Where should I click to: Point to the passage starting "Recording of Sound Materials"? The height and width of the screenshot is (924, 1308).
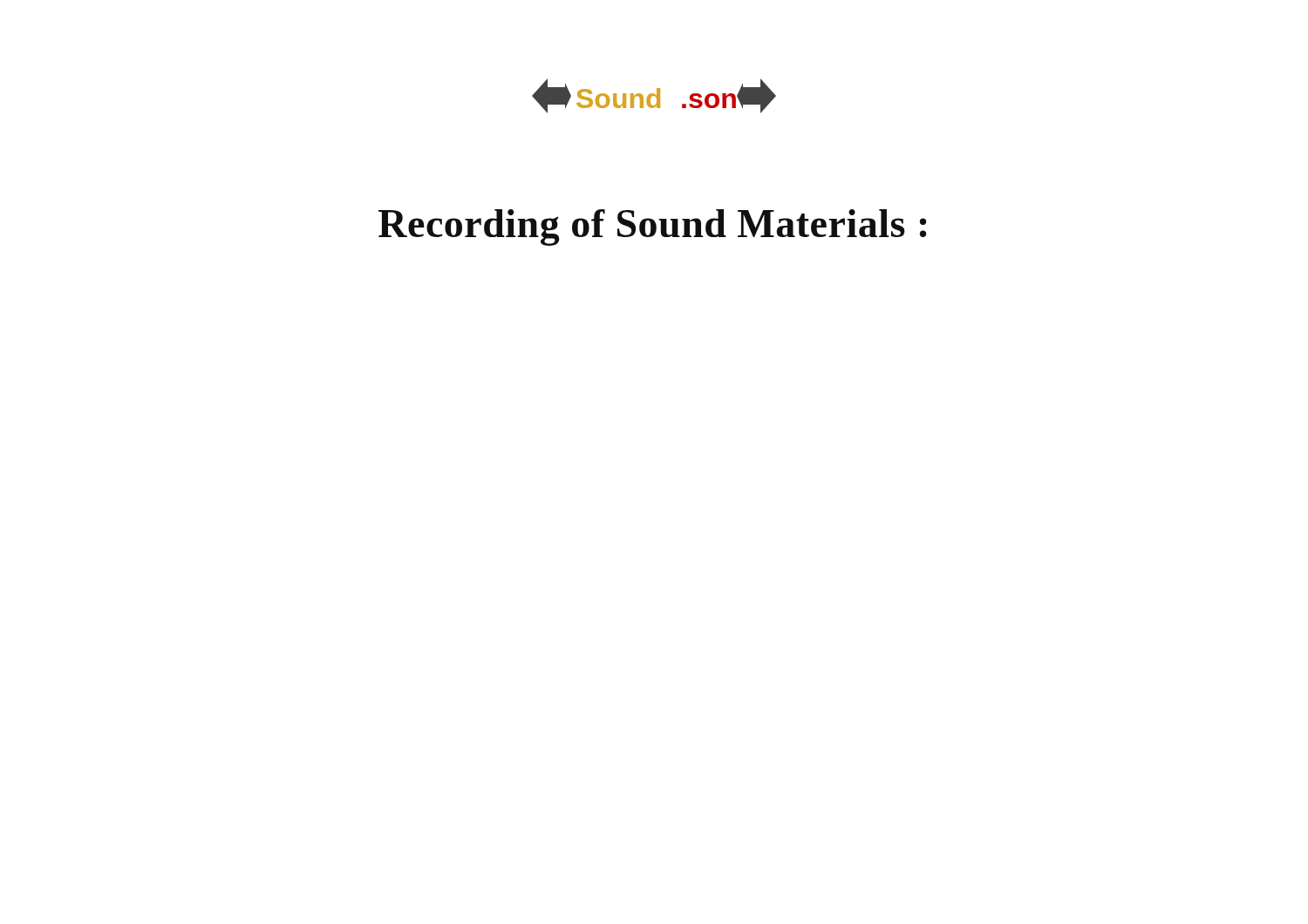tap(654, 224)
